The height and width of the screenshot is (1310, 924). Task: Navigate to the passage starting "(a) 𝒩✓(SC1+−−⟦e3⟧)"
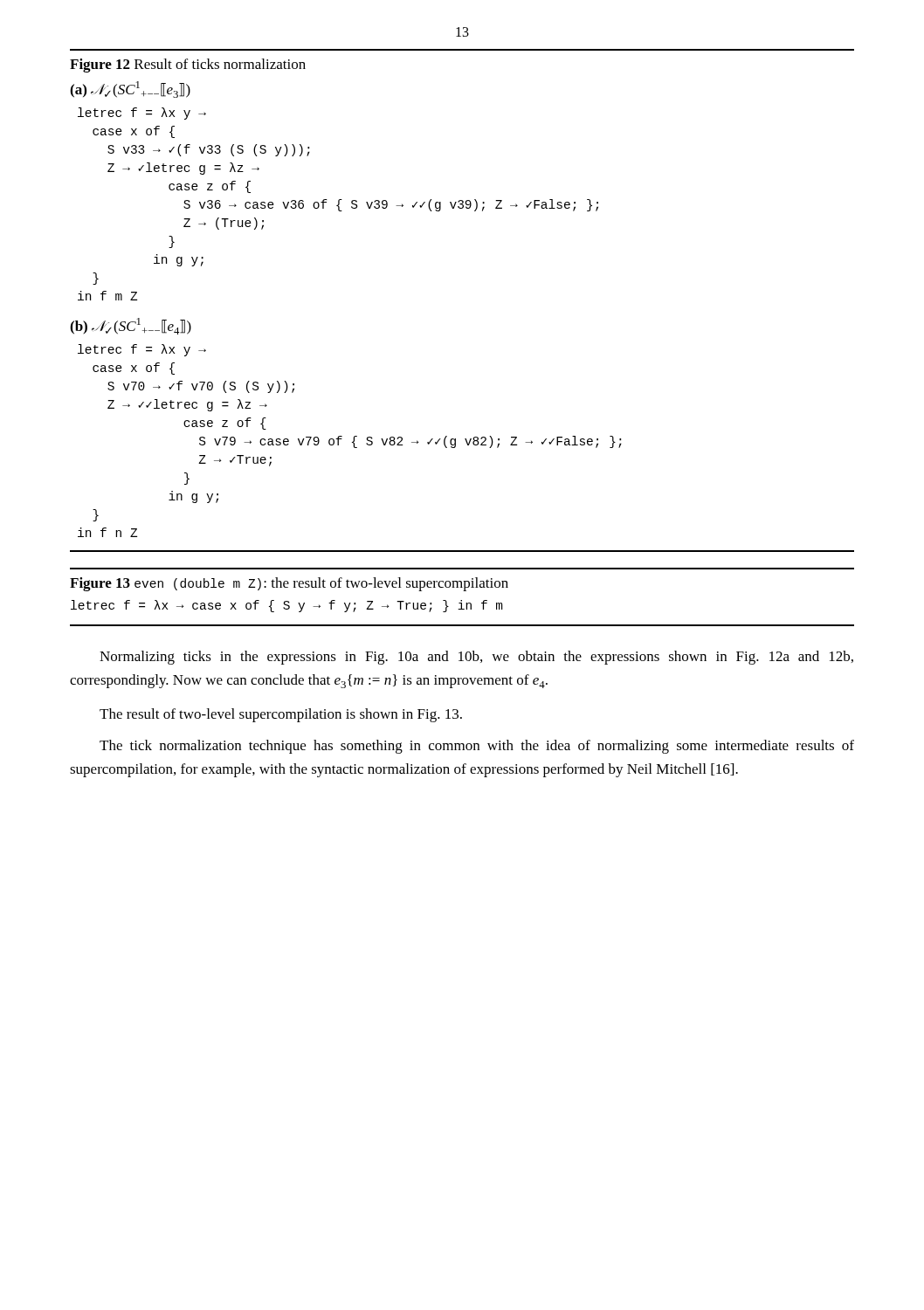tap(130, 90)
